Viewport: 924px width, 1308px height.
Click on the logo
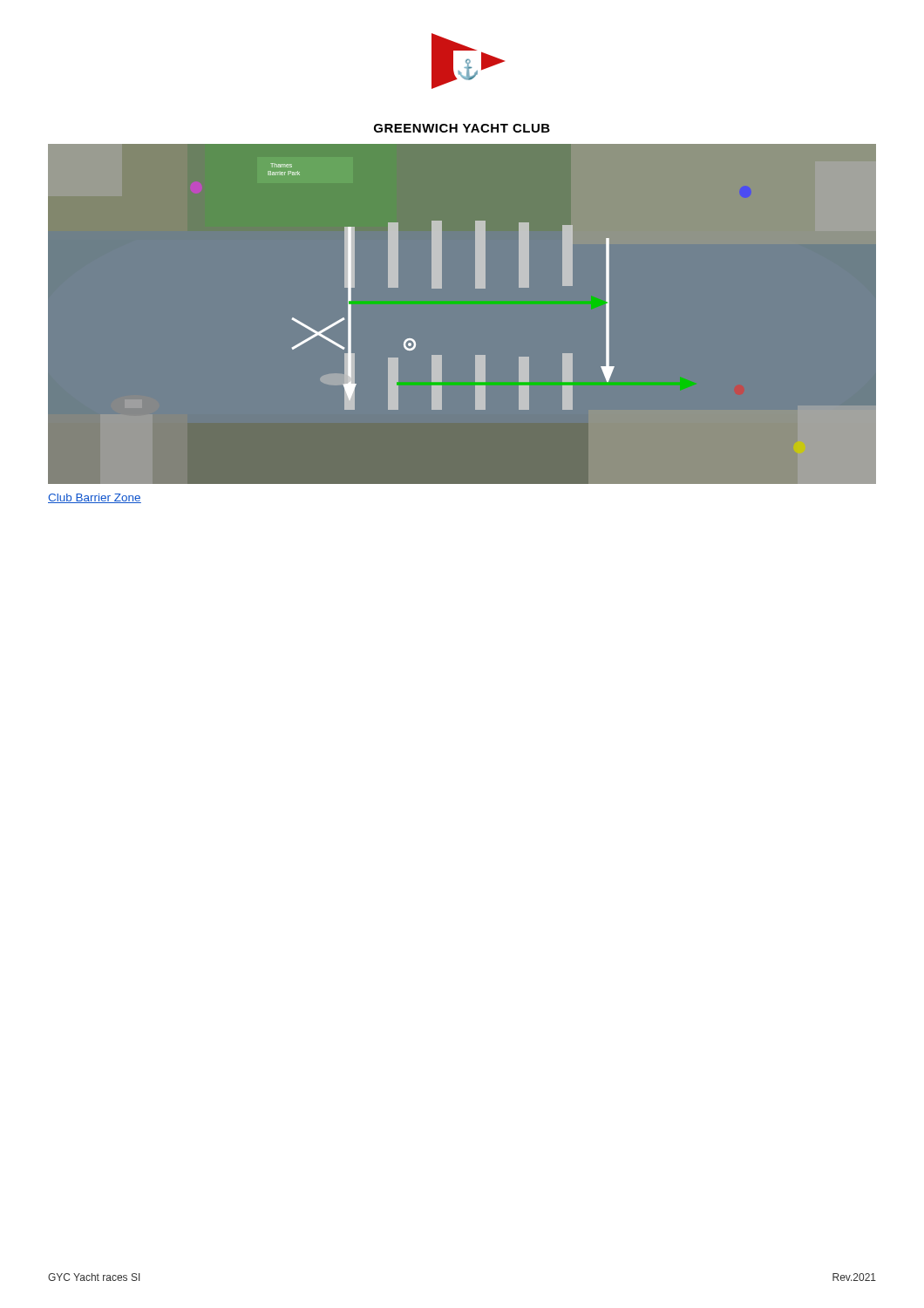pyautogui.click(x=462, y=70)
